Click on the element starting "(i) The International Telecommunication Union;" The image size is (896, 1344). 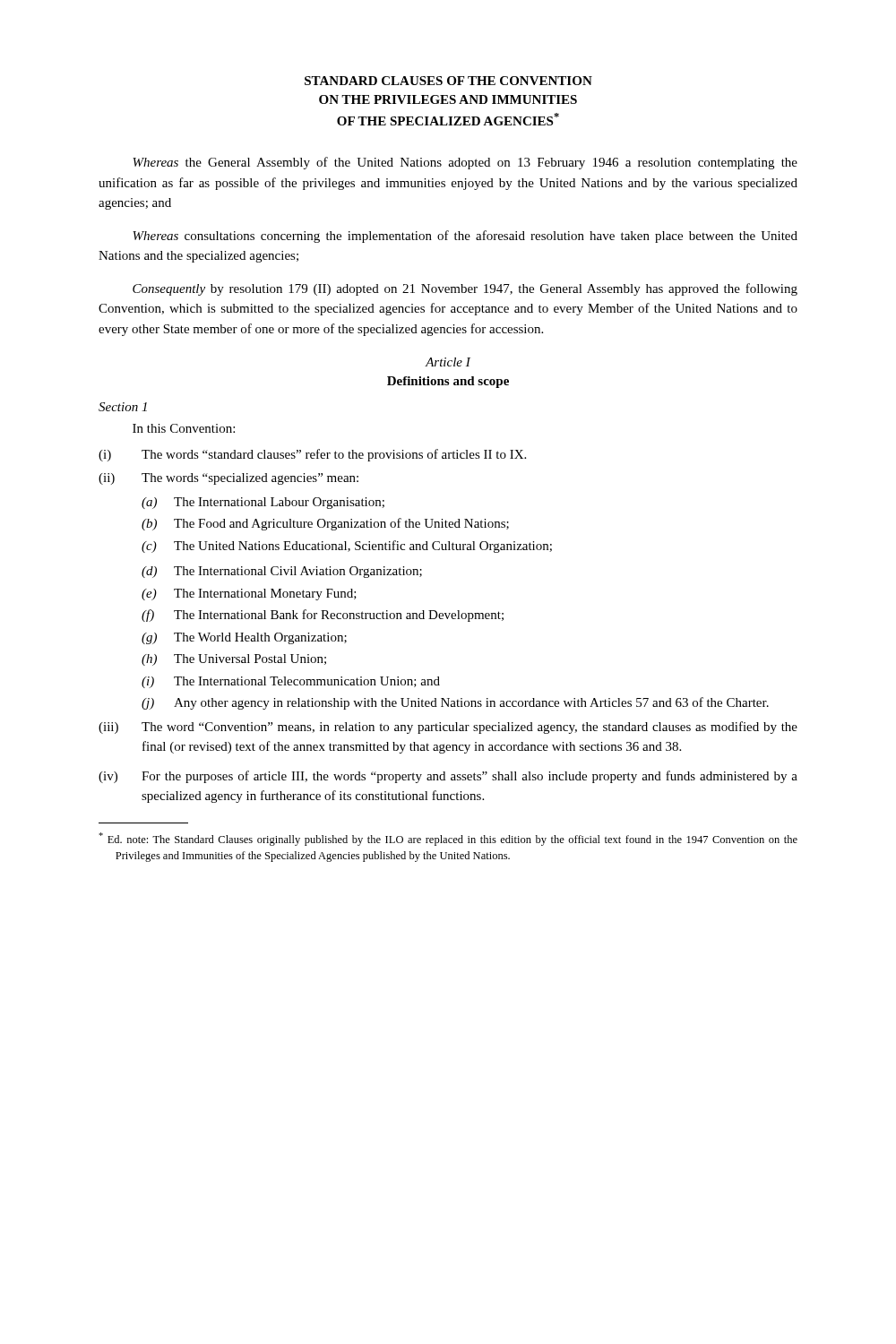[x=291, y=682]
